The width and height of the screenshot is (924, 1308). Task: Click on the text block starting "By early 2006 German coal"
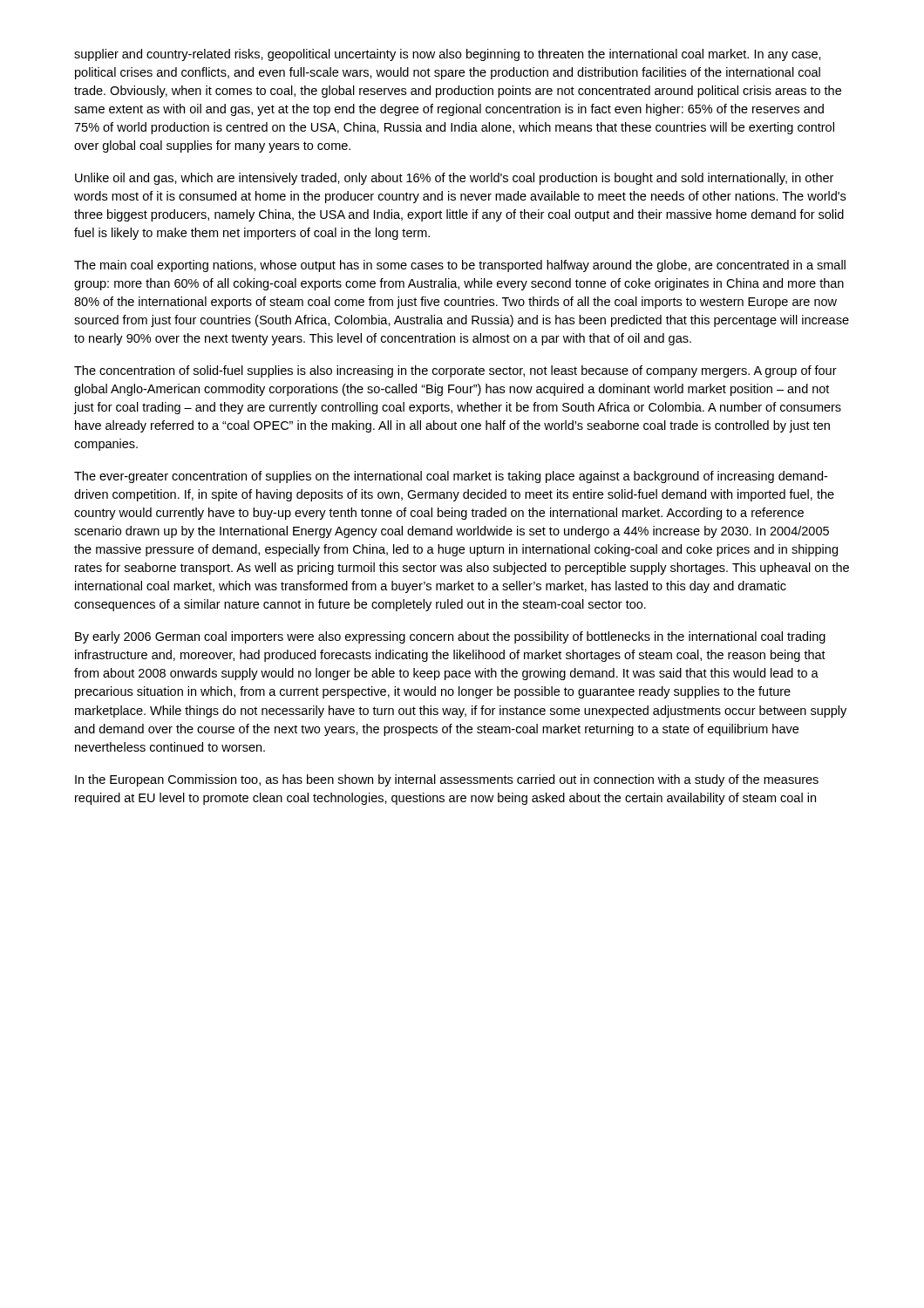pos(460,692)
